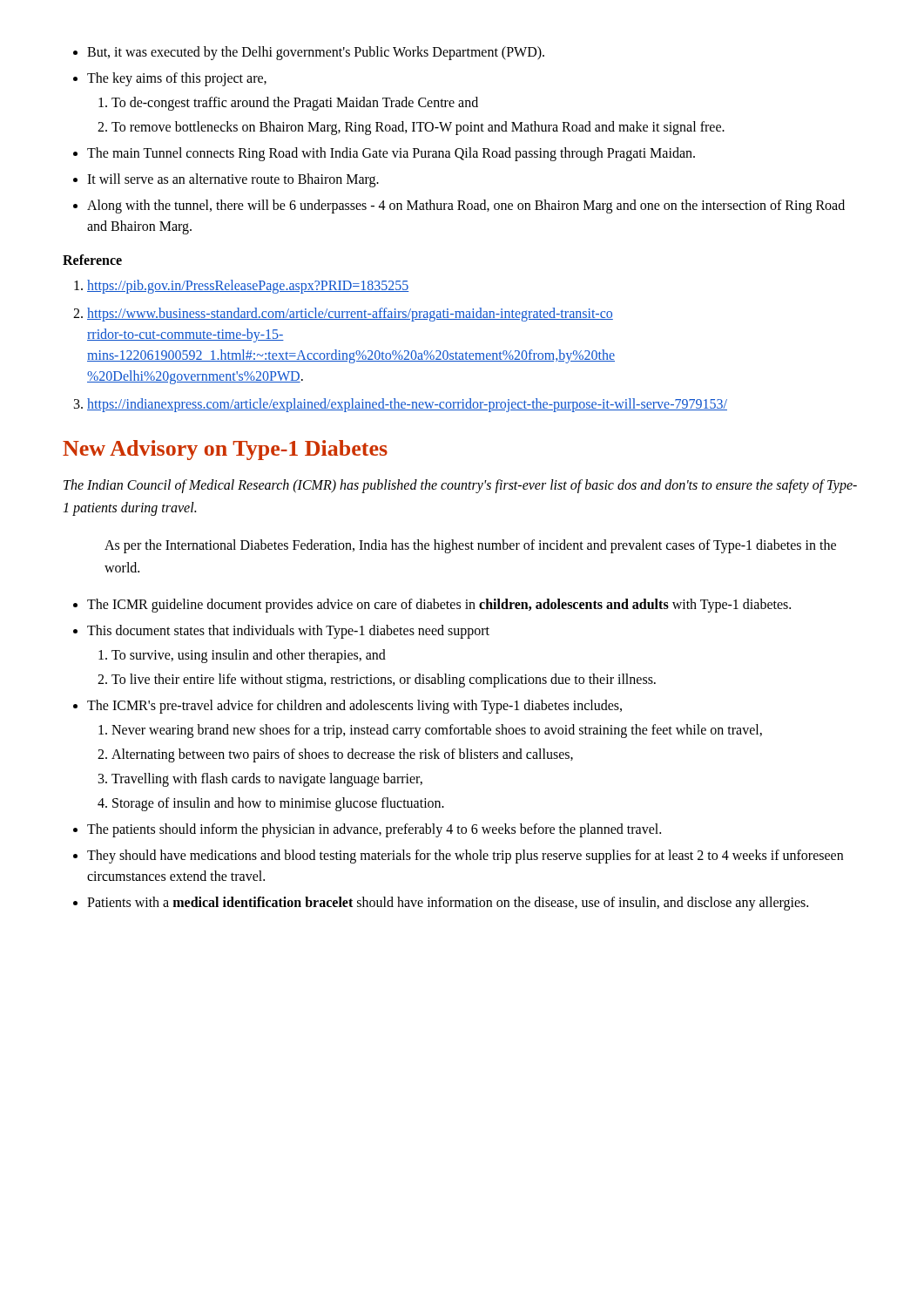The height and width of the screenshot is (1307, 924).
Task: Locate the list item containing "Along with the tunnel, there"
Action: (466, 216)
